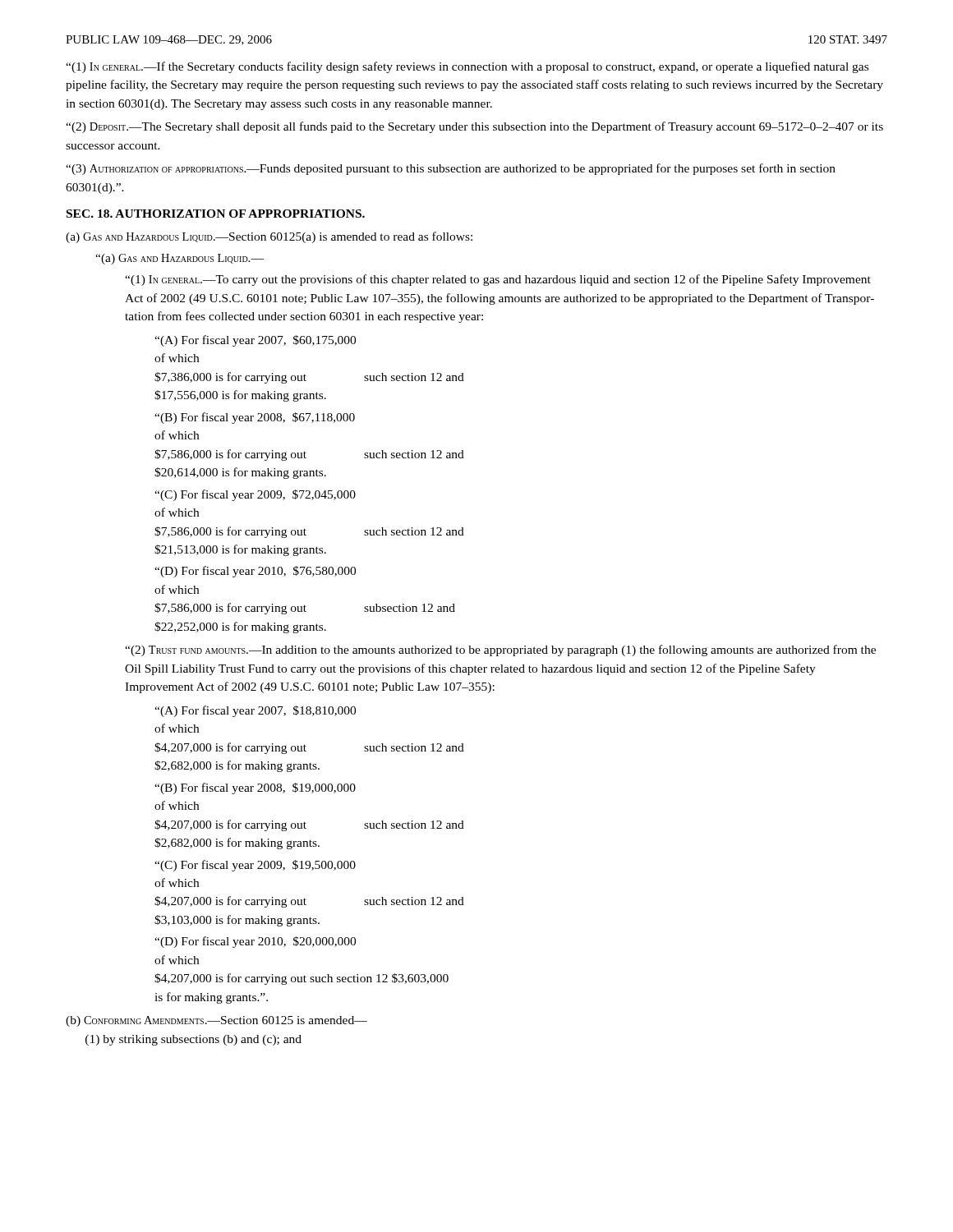Image resolution: width=953 pixels, height=1232 pixels.
Task: Point to the region starting "(b) Conforming Amendments.—Section 60125 is amended—"
Action: 216,1029
